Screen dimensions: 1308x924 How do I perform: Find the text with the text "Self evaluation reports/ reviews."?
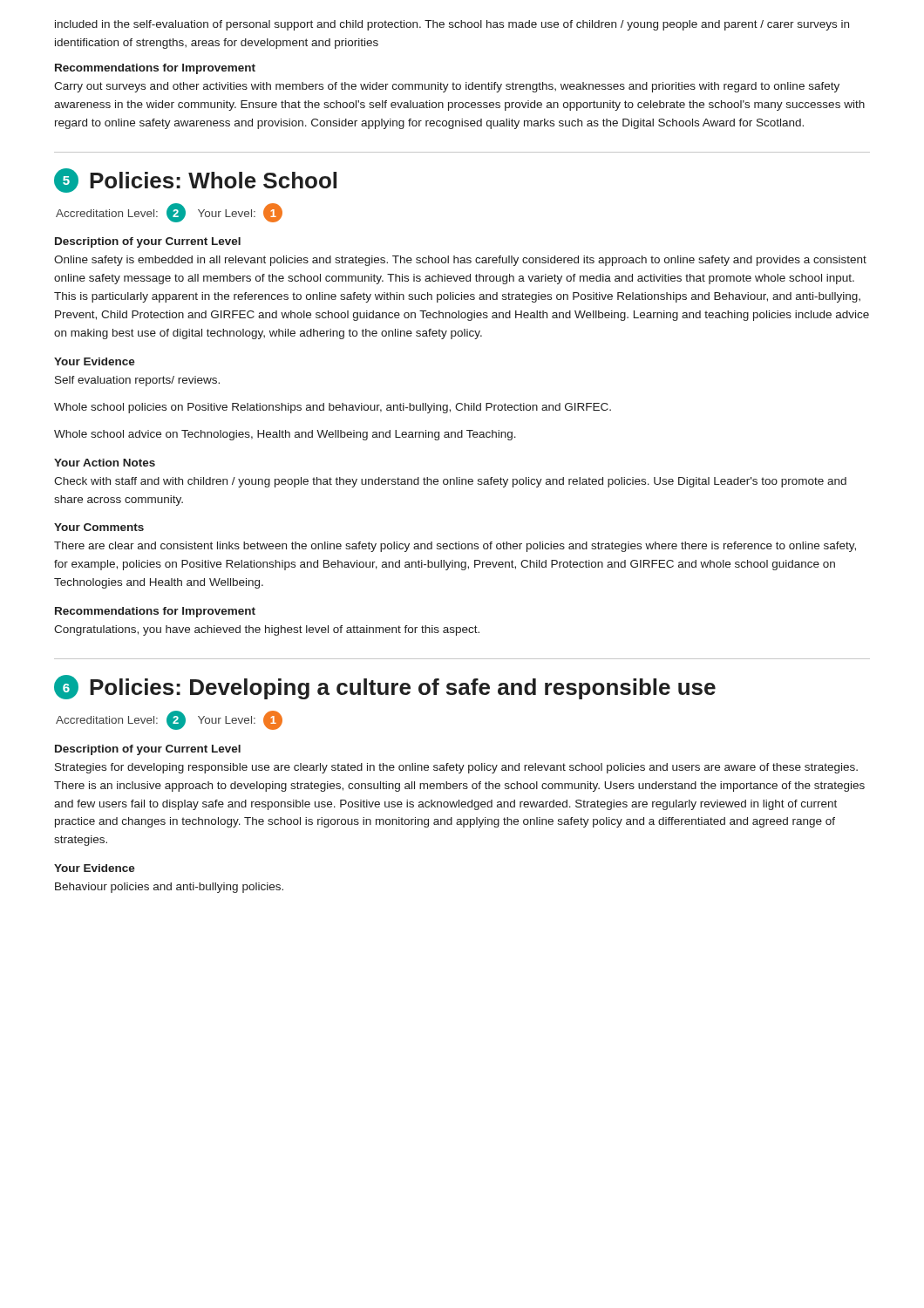(x=137, y=380)
